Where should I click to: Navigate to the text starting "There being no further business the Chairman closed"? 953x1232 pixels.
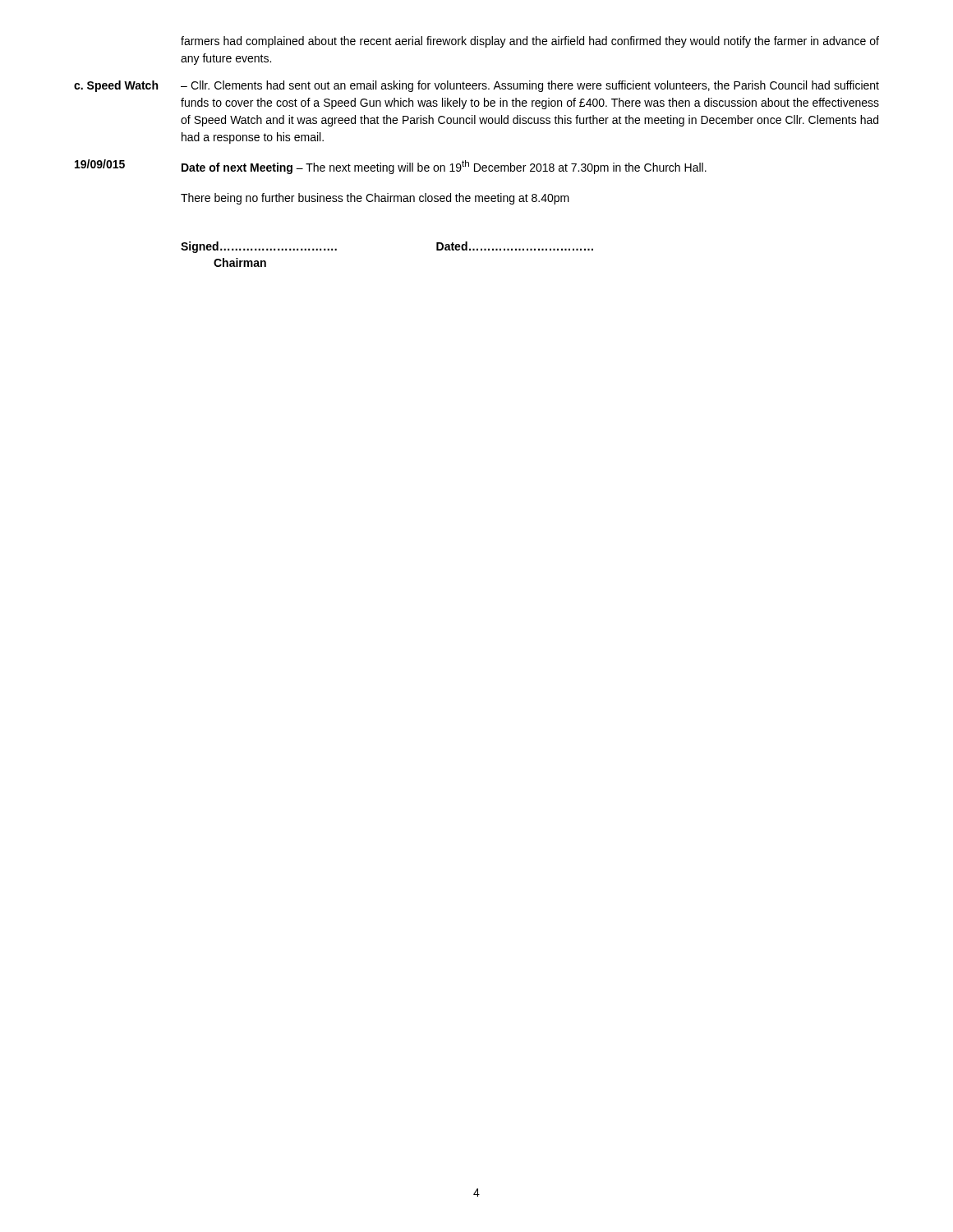tap(375, 198)
